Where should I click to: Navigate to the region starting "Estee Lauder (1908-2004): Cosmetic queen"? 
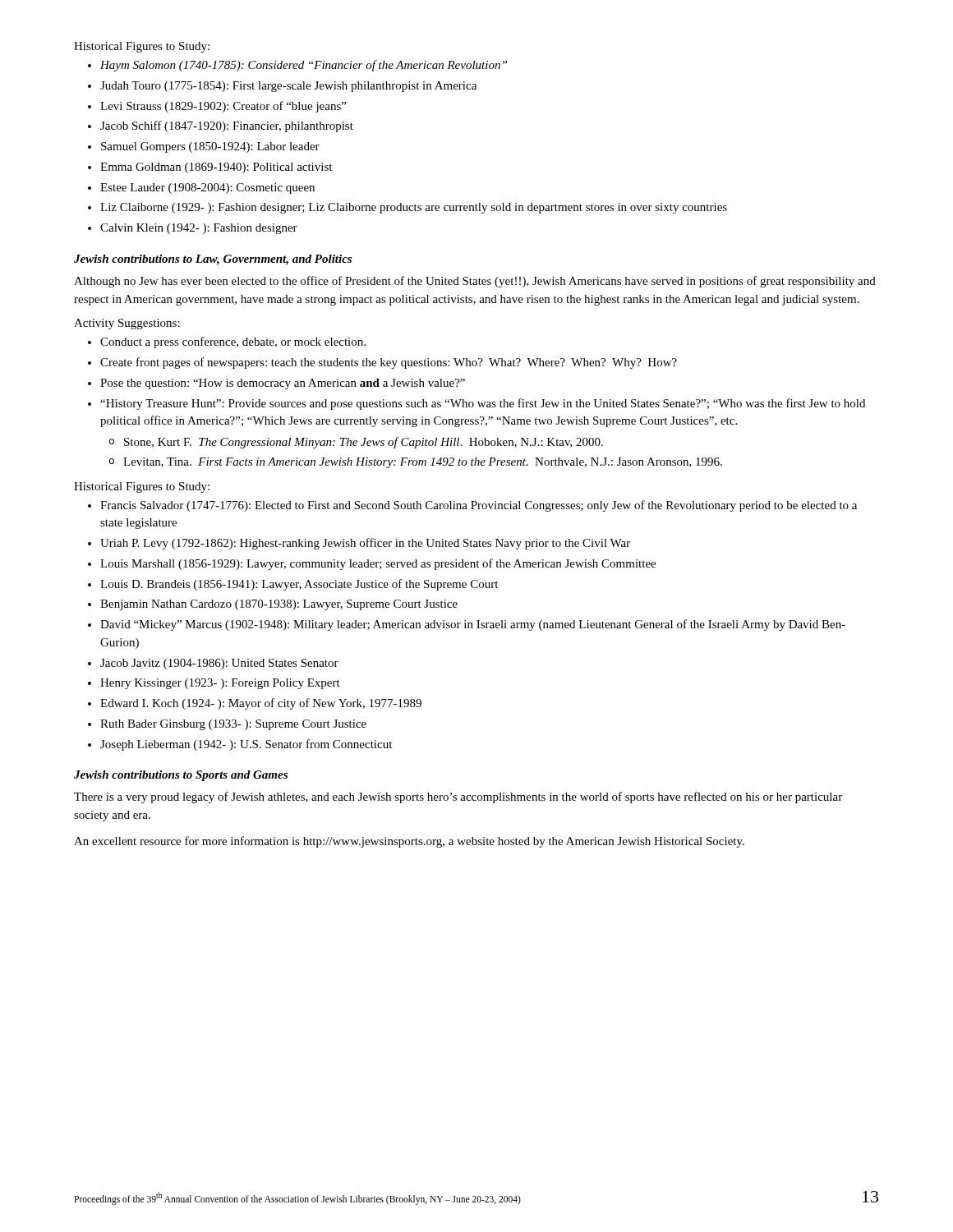click(207, 188)
